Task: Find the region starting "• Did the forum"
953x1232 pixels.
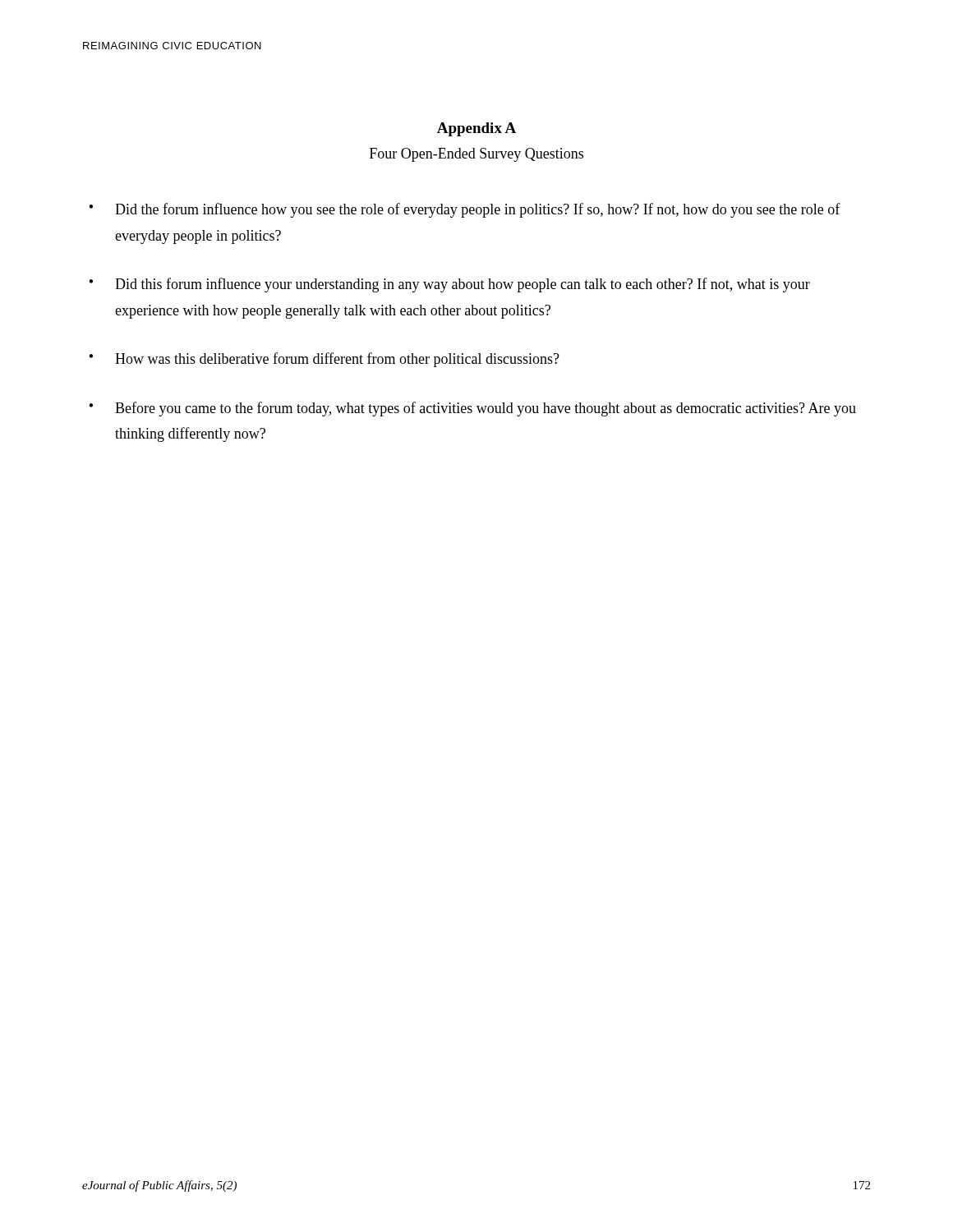Action: pos(476,223)
